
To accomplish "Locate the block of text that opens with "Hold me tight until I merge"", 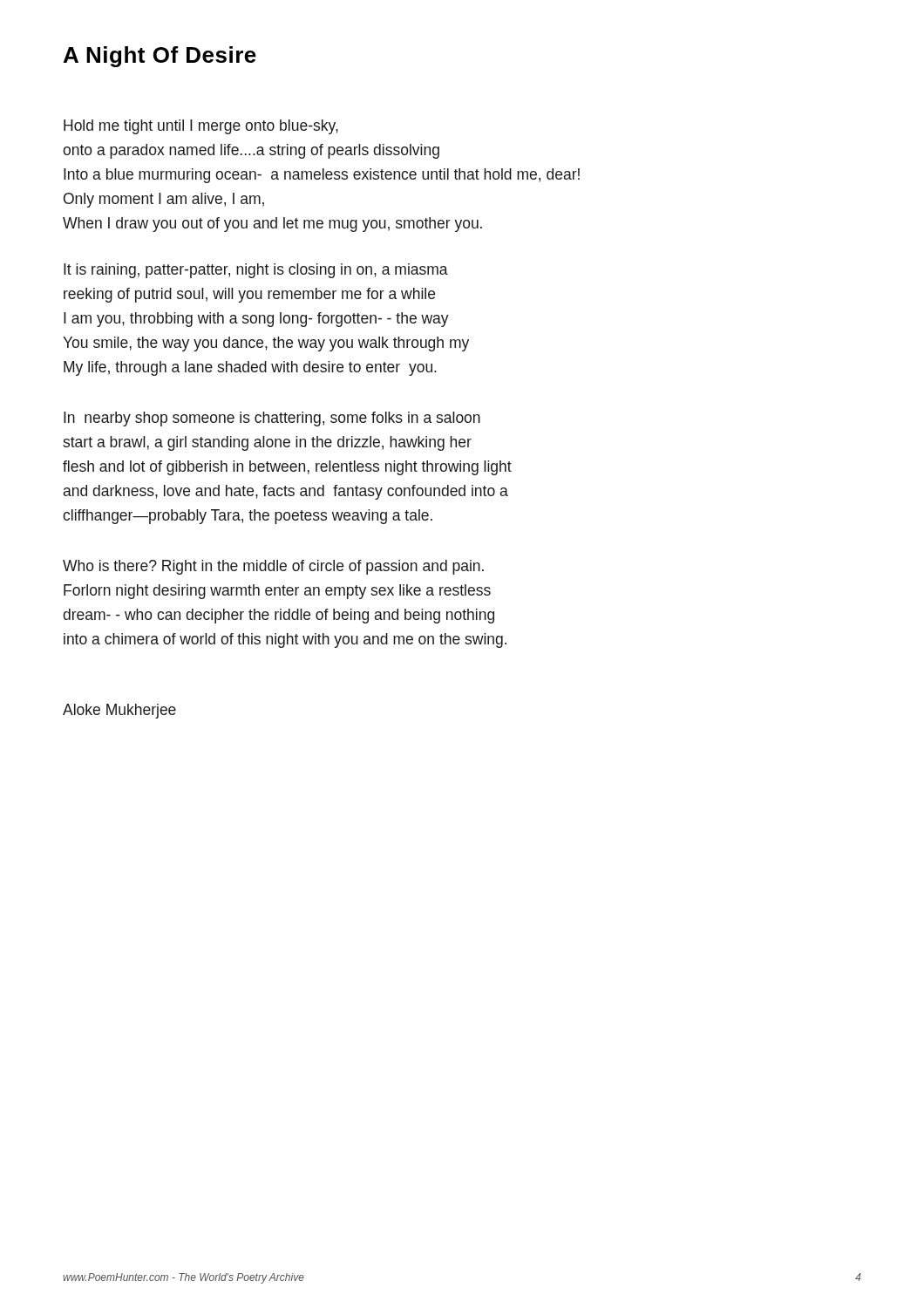I will (x=322, y=174).
